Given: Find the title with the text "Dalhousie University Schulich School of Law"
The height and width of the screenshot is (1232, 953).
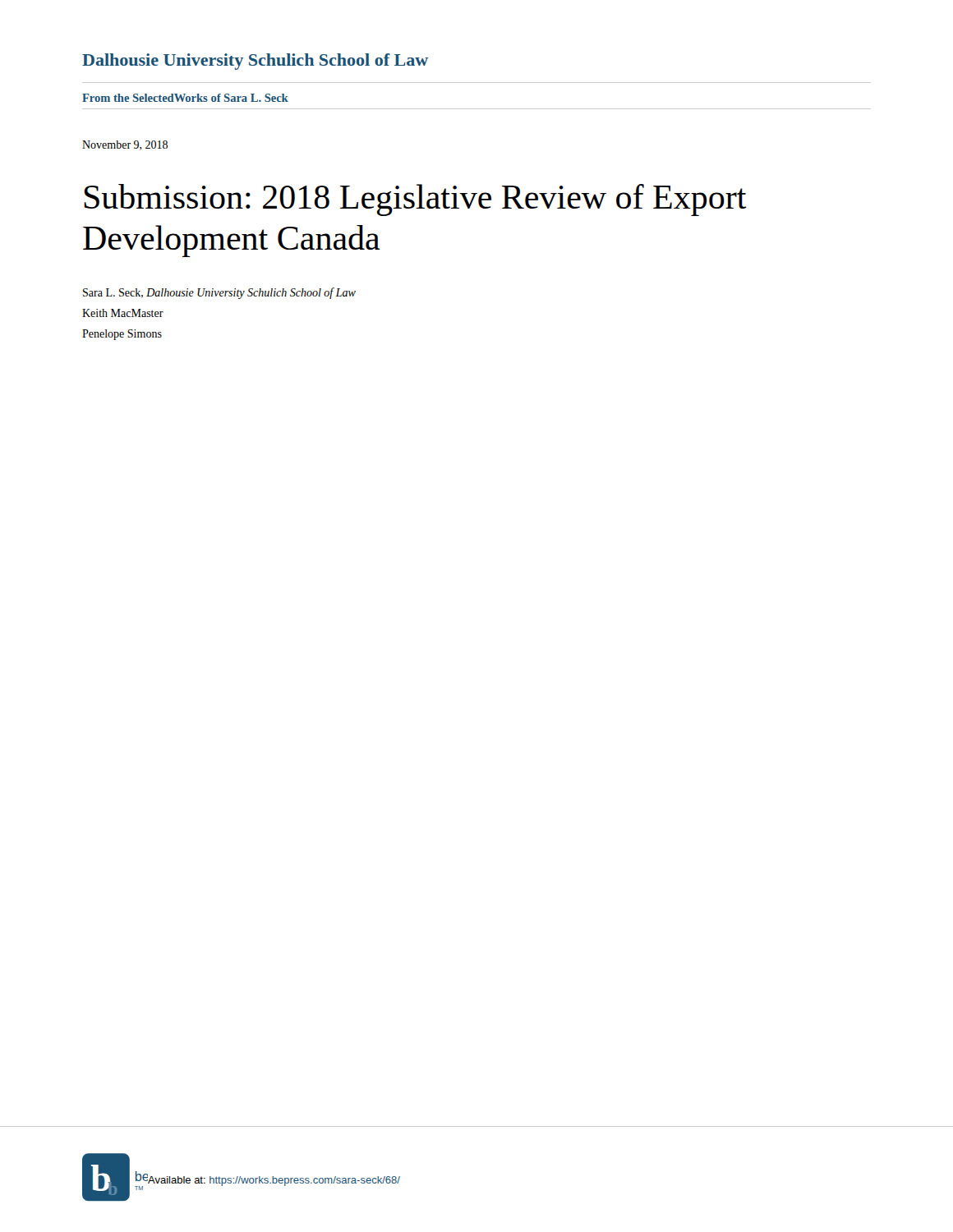Looking at the screenshot, I should [255, 62].
